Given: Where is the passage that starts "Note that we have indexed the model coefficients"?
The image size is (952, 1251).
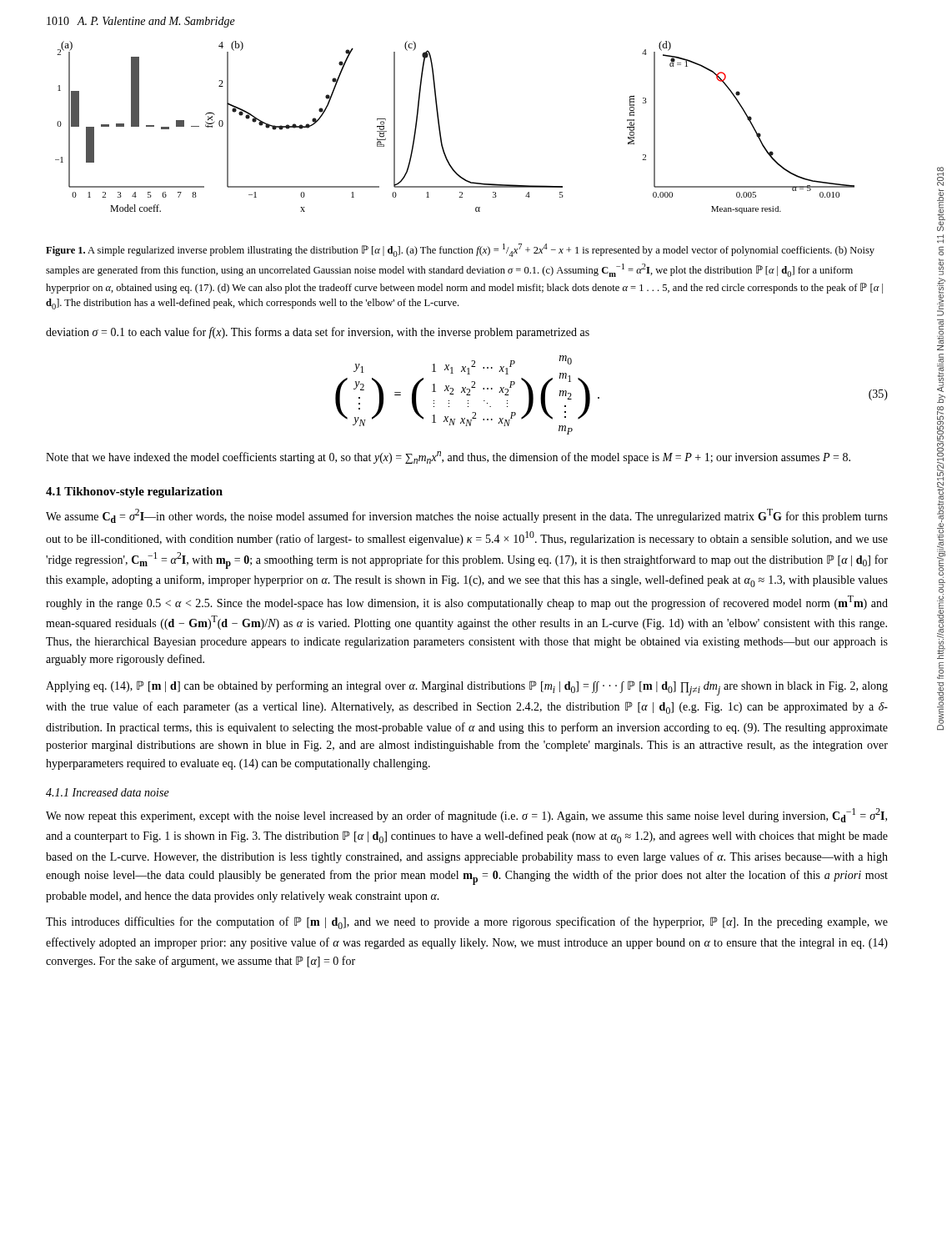Looking at the screenshot, I should 448,457.
